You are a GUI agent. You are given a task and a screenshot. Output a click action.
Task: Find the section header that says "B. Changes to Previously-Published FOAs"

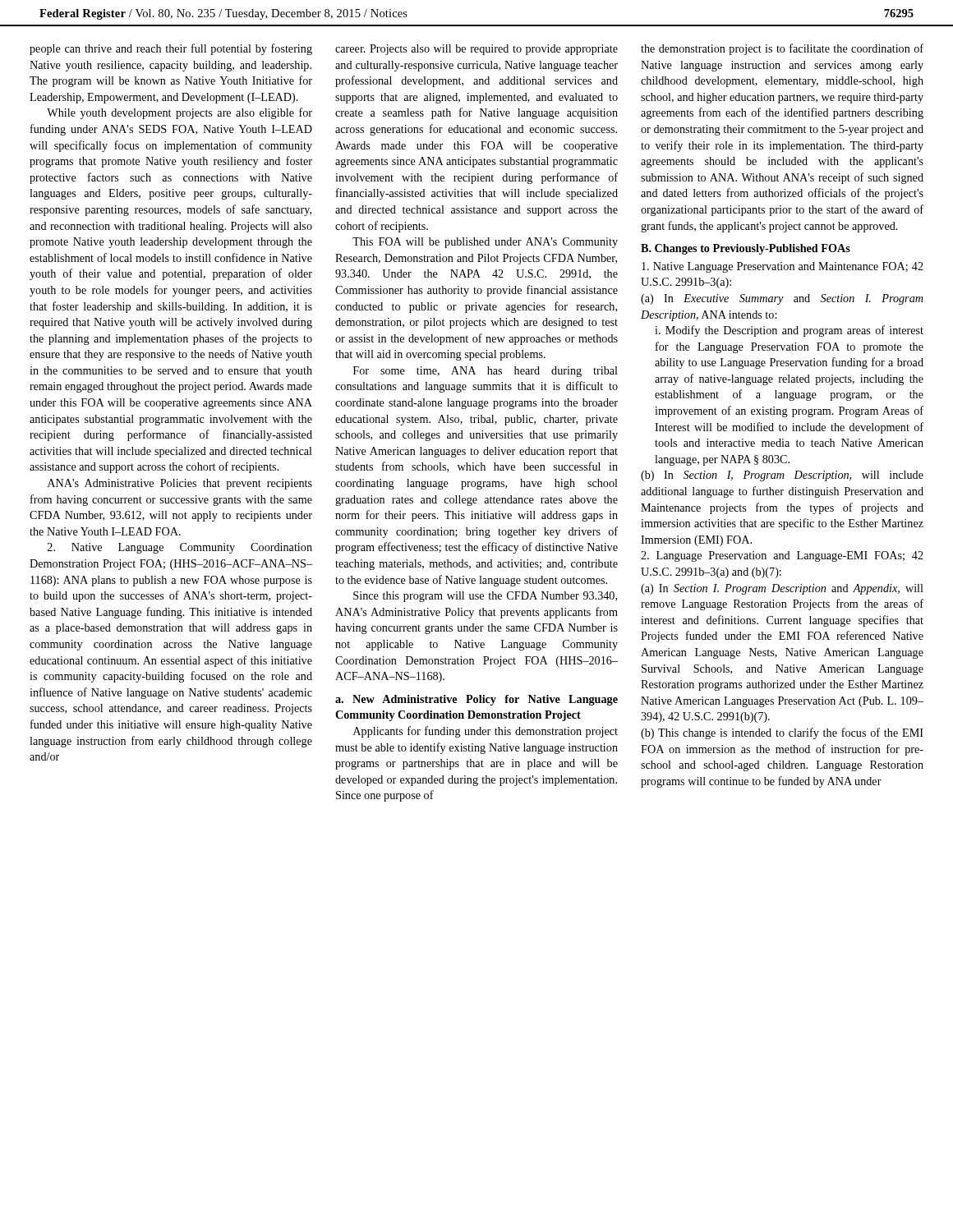pyautogui.click(x=782, y=249)
